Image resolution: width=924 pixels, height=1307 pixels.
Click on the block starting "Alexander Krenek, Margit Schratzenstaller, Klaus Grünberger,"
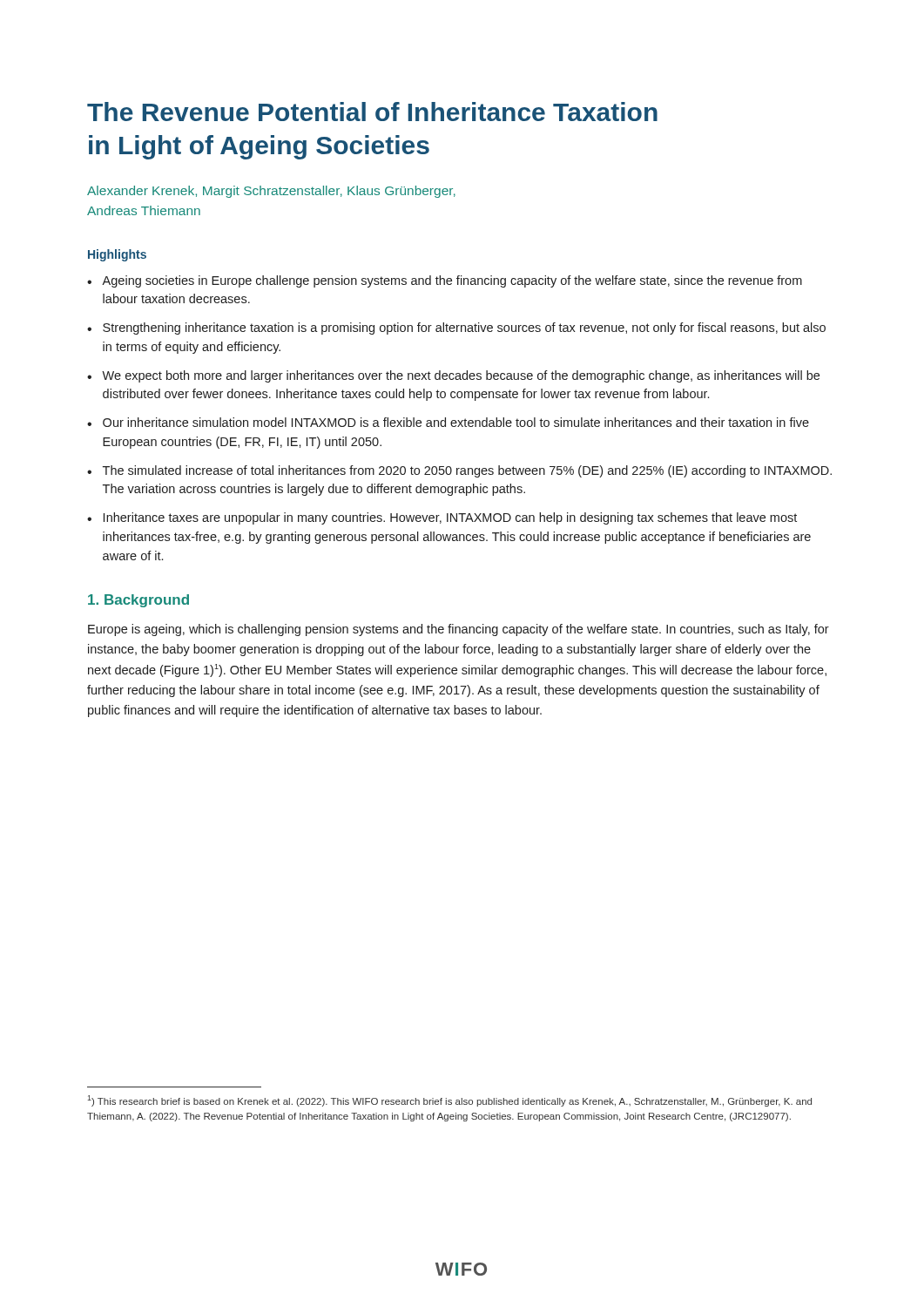click(x=272, y=200)
